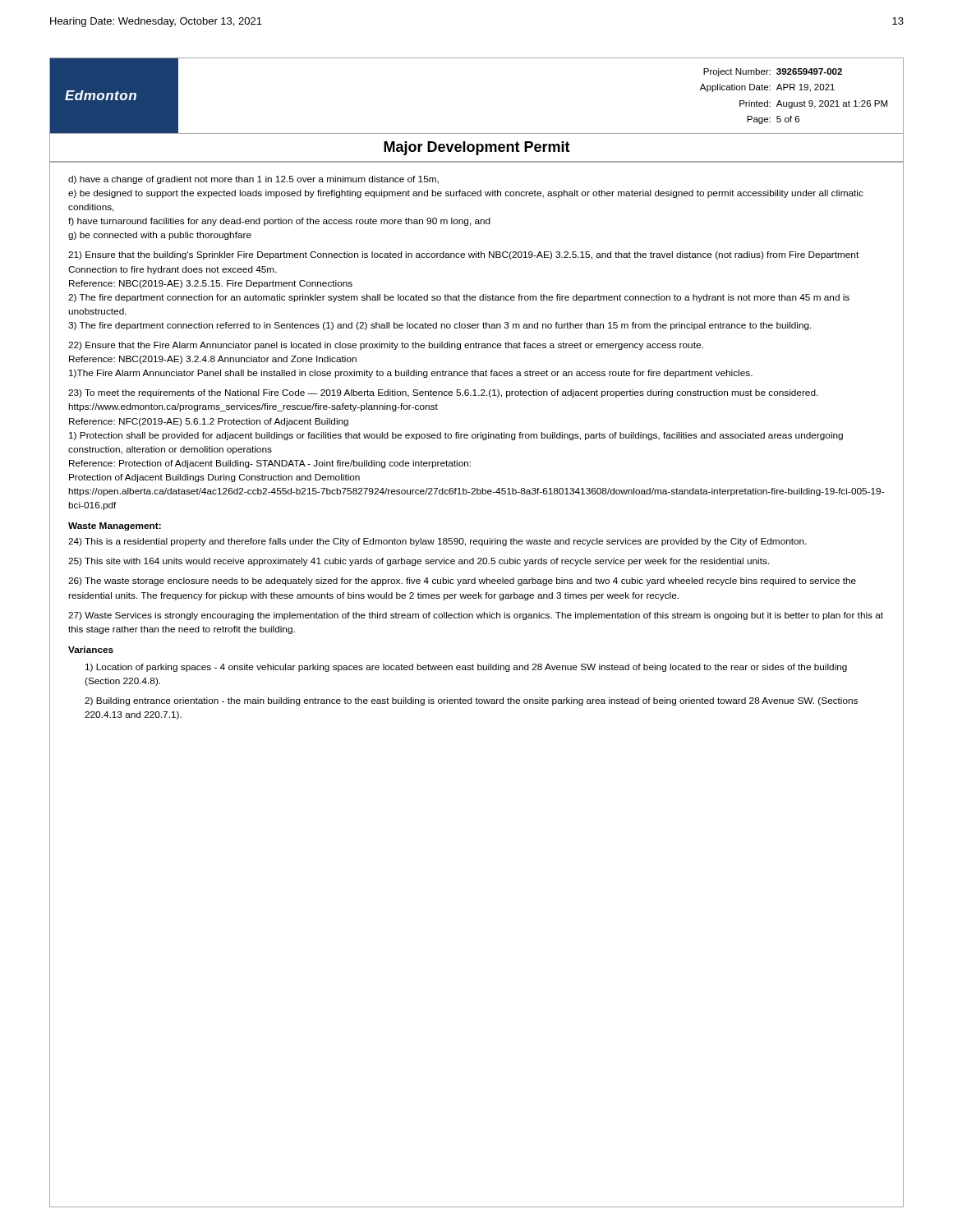953x1232 pixels.
Task: Locate the block of text that opens with "2) Building entrance"
Action: tap(485, 708)
